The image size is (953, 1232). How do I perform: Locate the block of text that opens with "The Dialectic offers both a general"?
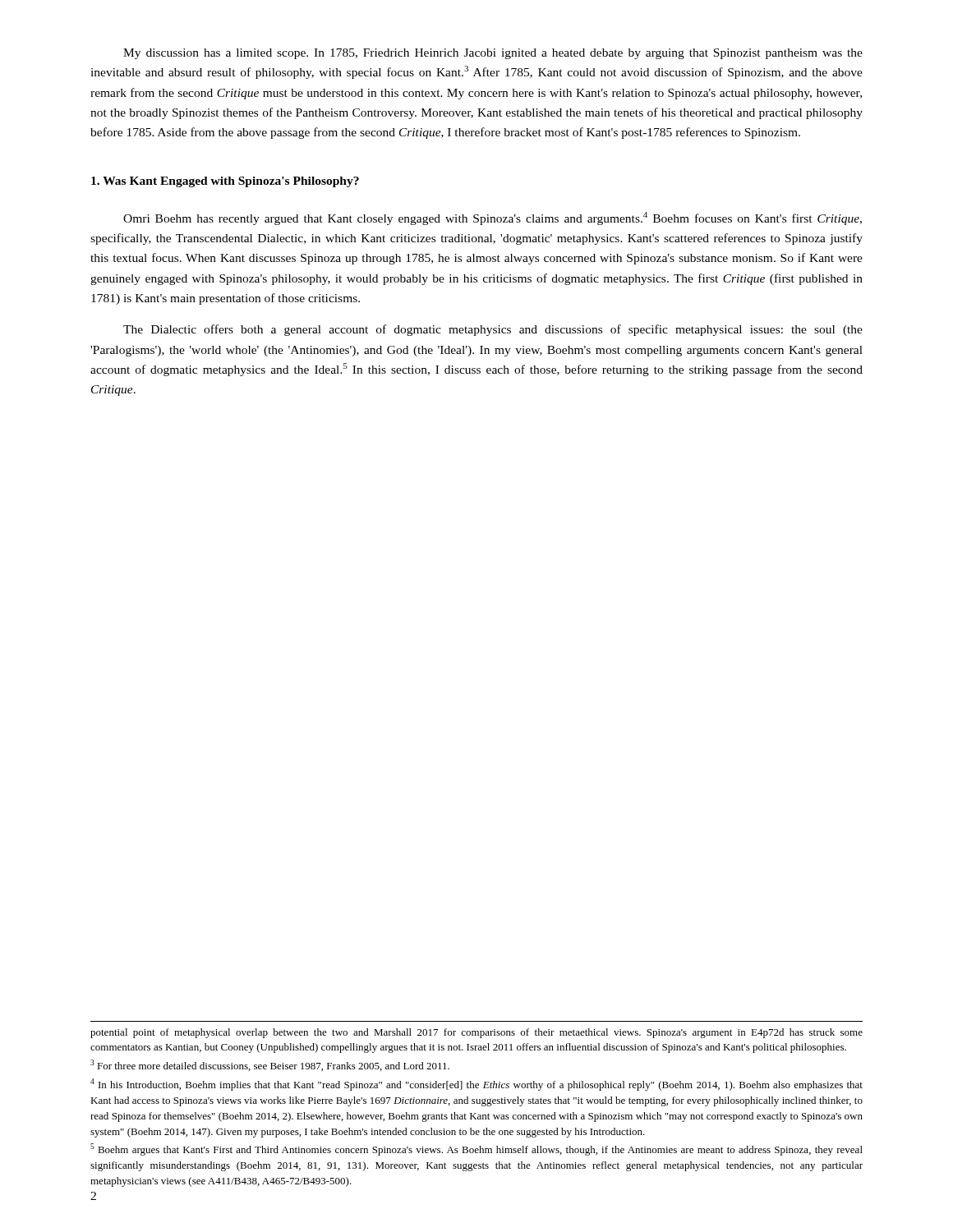476,360
